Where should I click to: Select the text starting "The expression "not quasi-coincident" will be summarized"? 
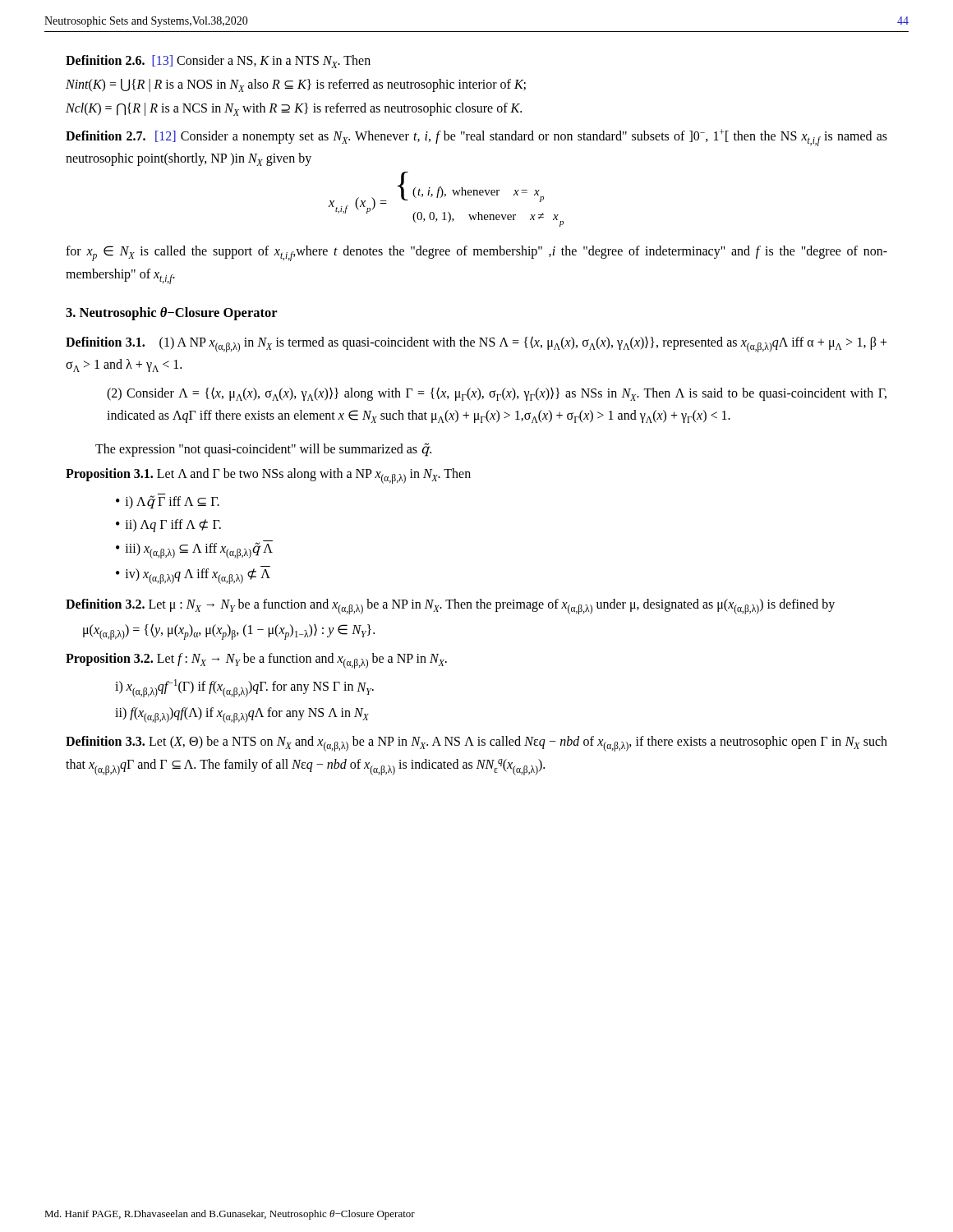pyautogui.click(x=264, y=449)
